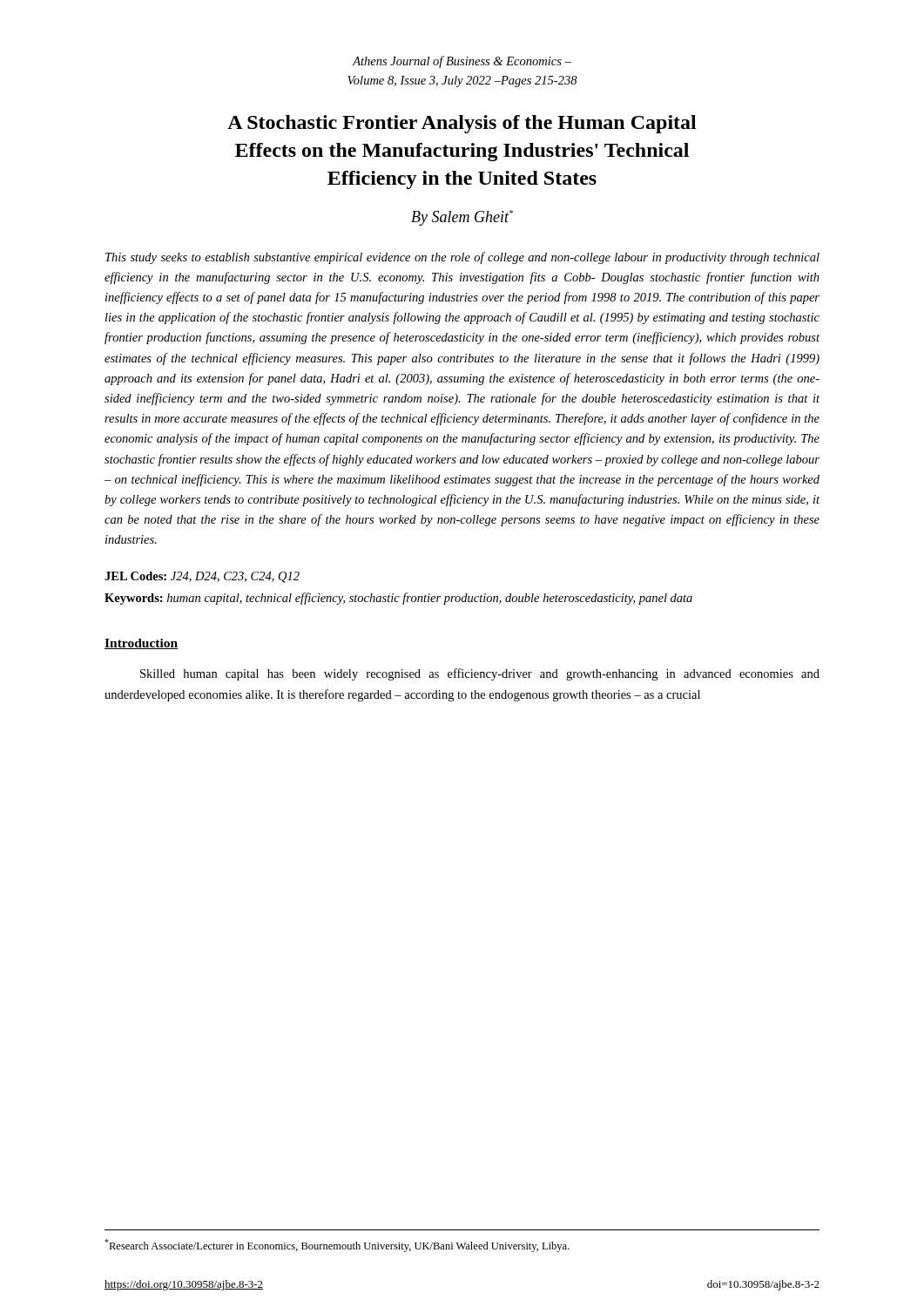Click on the text containing "By Salem Gheit*"
The image size is (924, 1307).
point(462,217)
